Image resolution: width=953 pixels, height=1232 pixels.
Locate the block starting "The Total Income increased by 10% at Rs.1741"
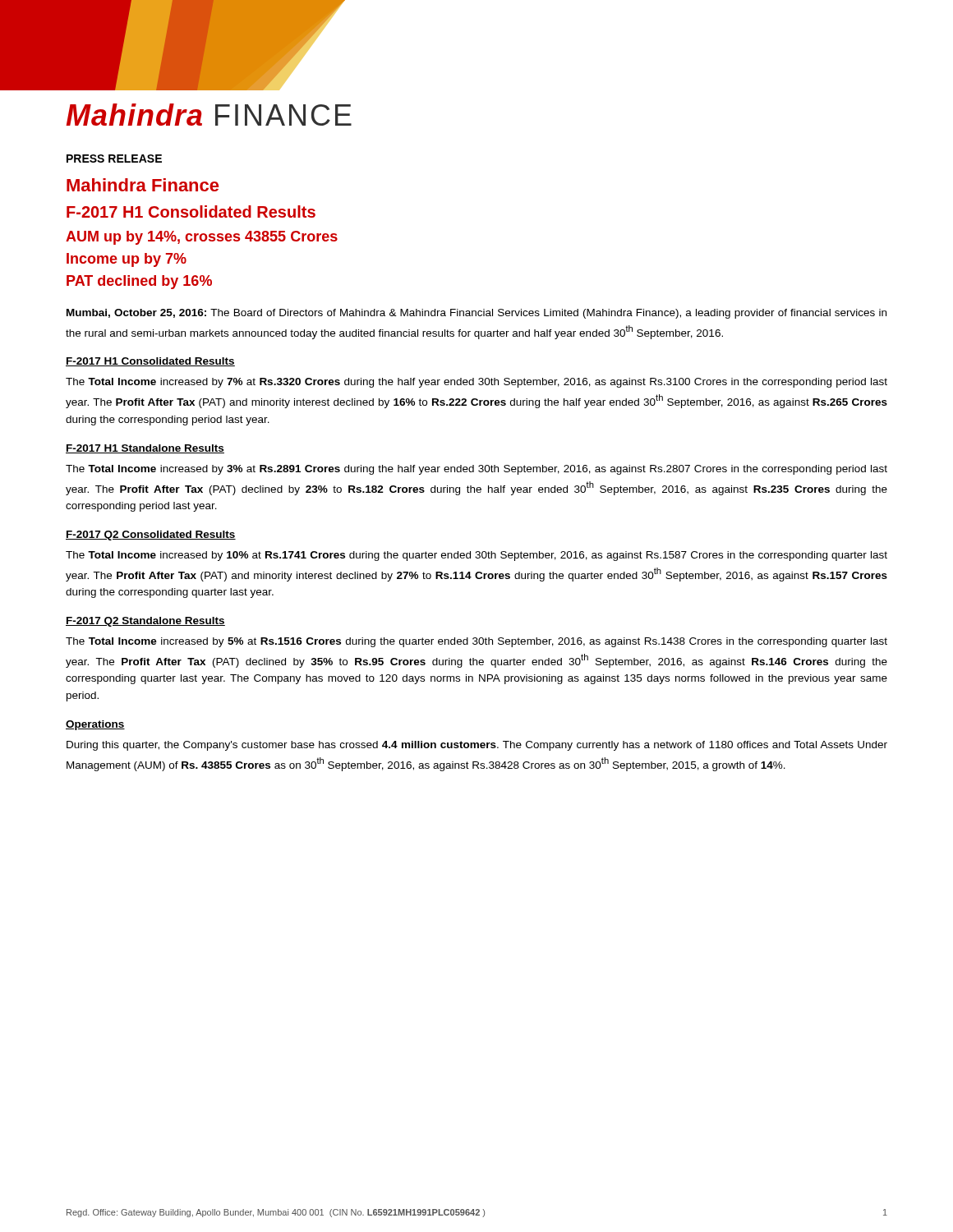coord(476,573)
